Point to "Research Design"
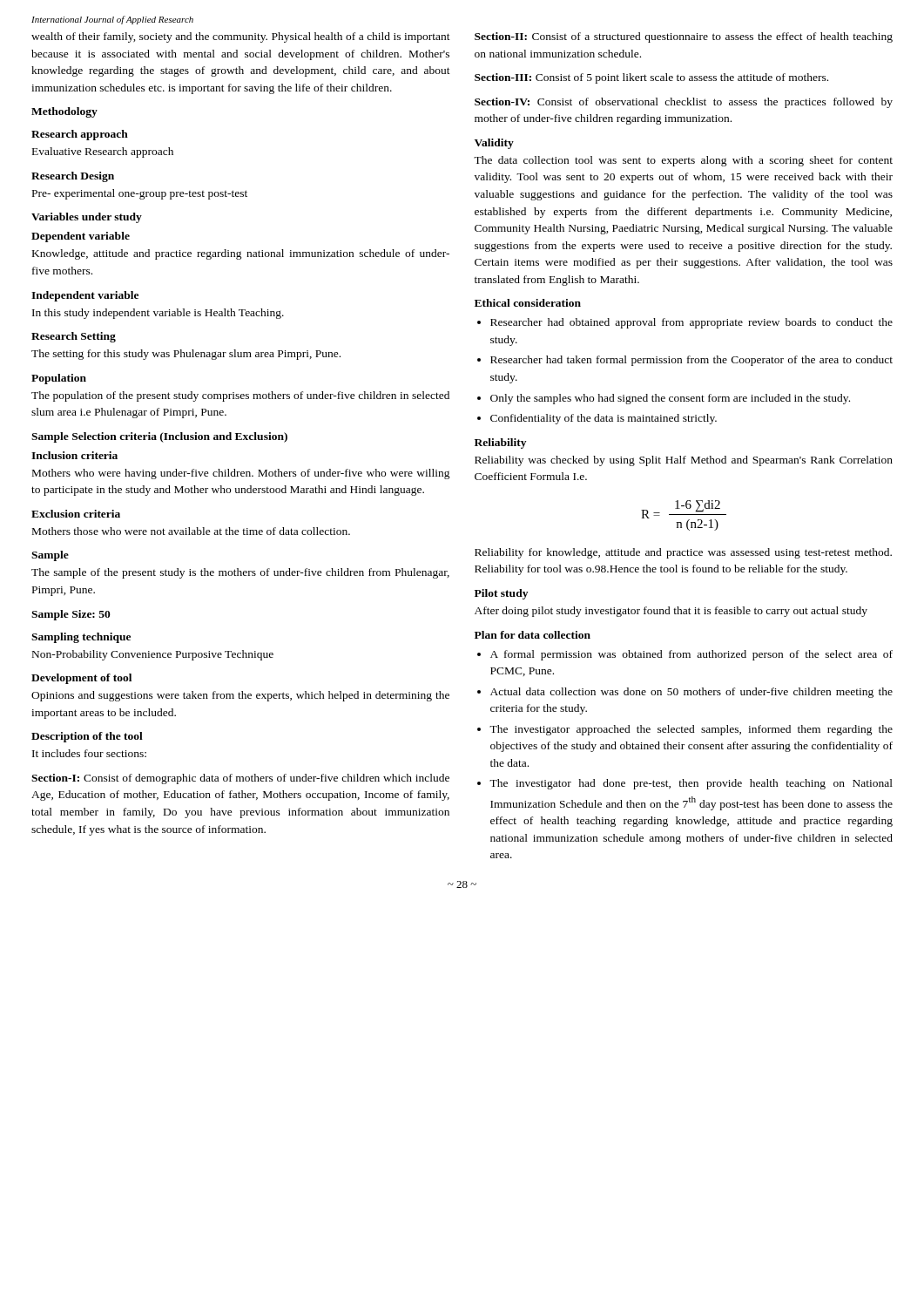This screenshot has height=1307, width=924. click(x=73, y=175)
